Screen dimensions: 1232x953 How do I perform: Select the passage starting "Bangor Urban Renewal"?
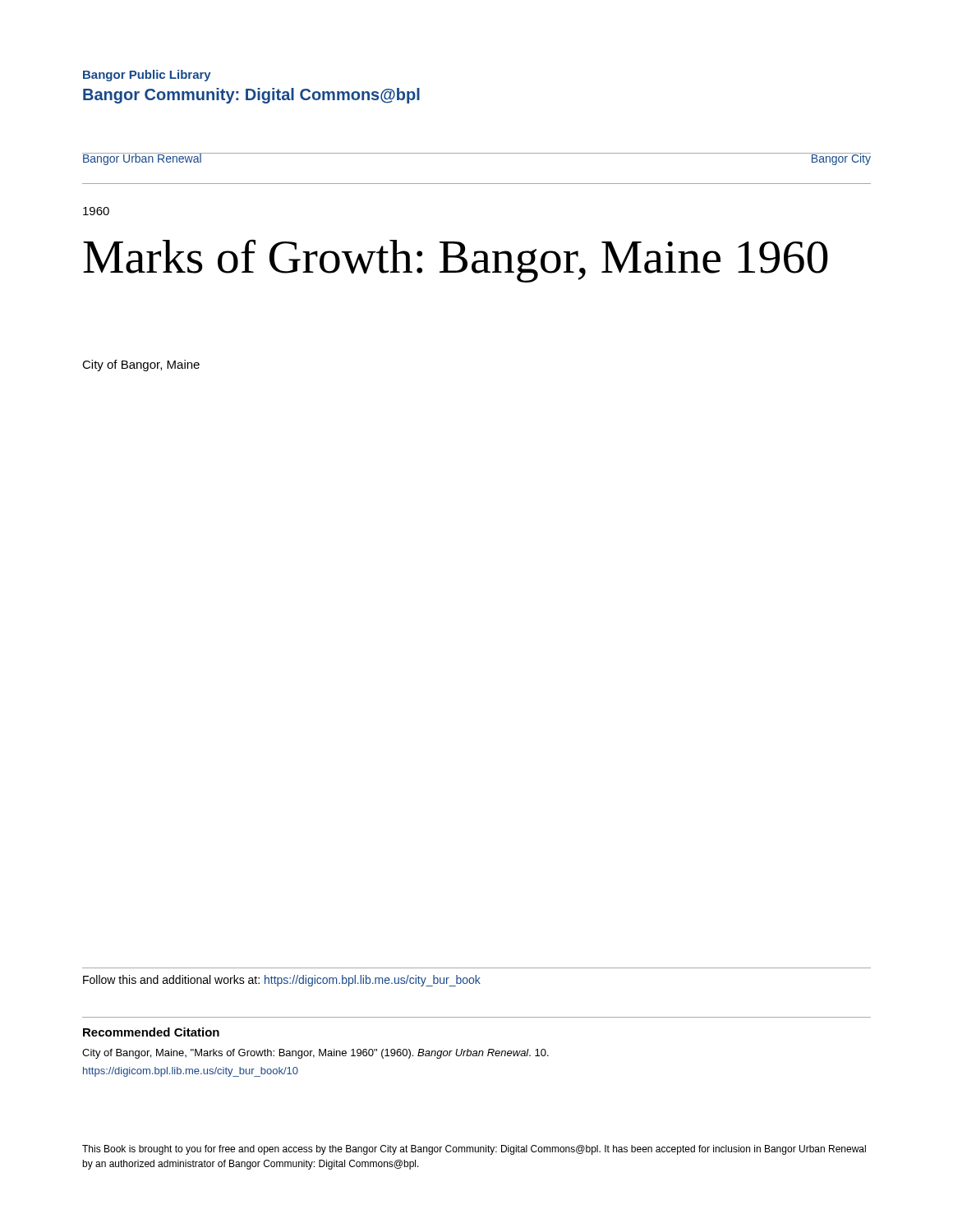coord(142,158)
